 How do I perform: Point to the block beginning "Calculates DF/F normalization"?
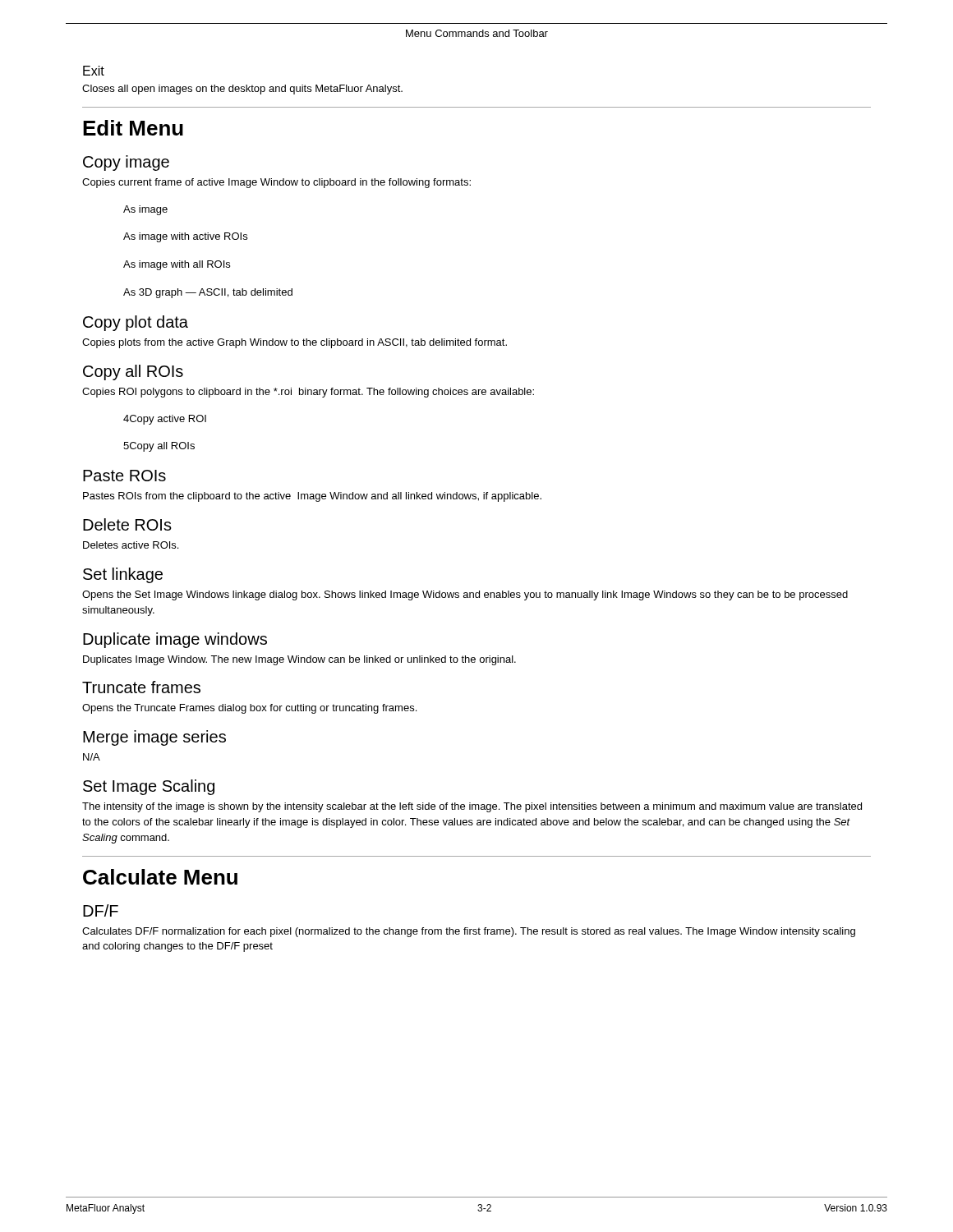pyautogui.click(x=476, y=939)
